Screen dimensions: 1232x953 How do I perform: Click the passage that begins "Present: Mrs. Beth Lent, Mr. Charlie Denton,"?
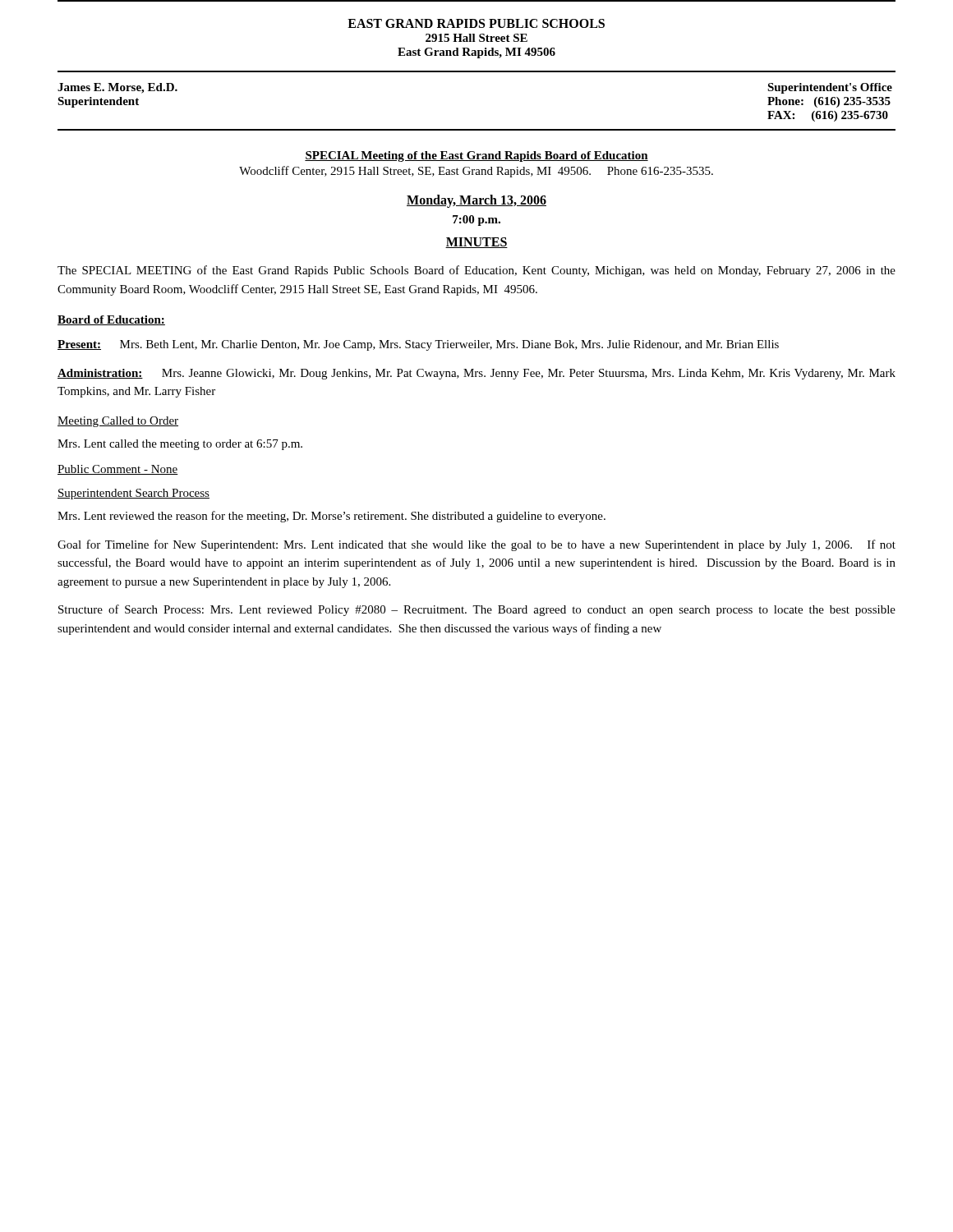coord(418,344)
